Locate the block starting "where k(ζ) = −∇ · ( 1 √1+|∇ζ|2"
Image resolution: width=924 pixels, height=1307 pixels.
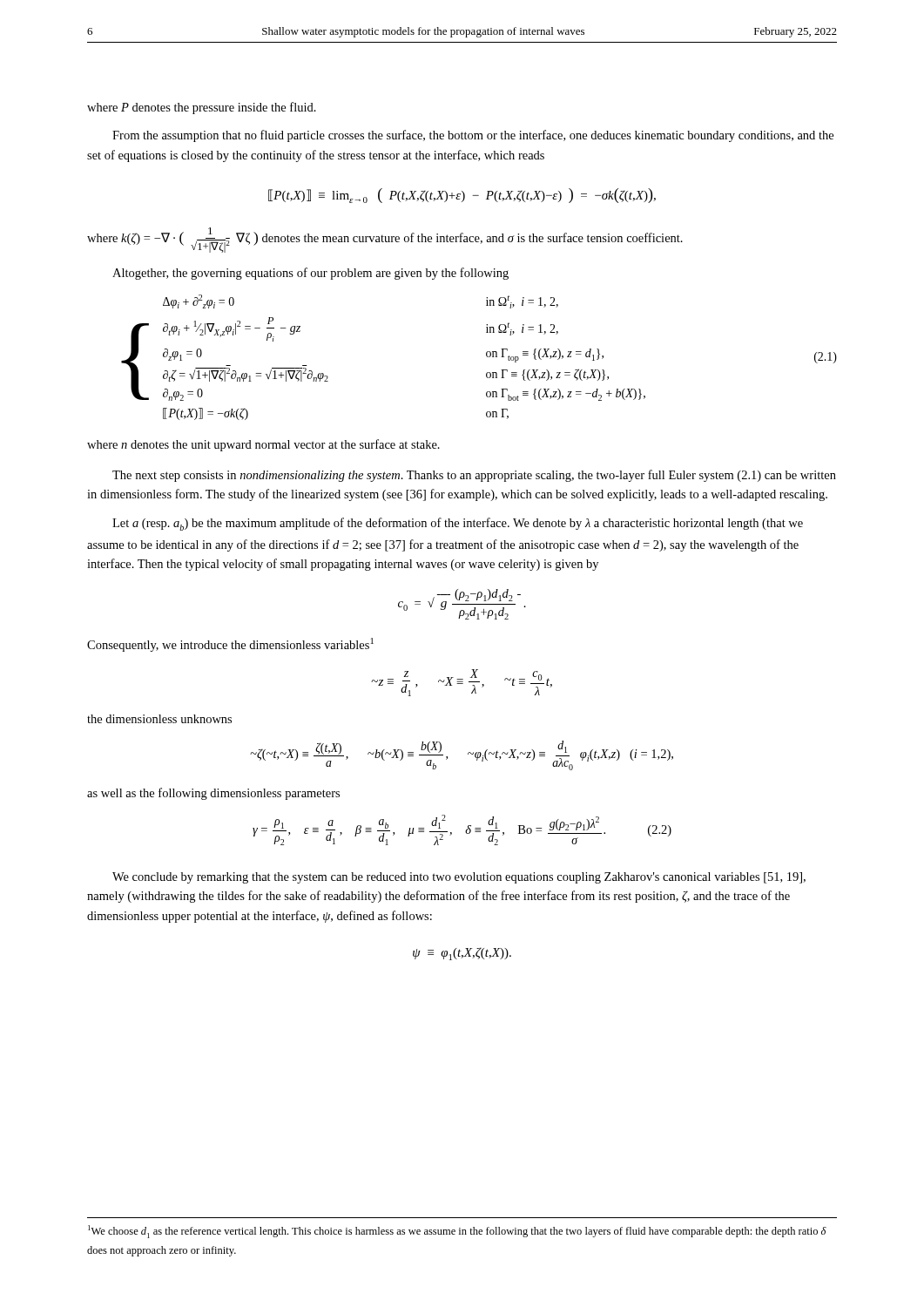[x=385, y=239]
